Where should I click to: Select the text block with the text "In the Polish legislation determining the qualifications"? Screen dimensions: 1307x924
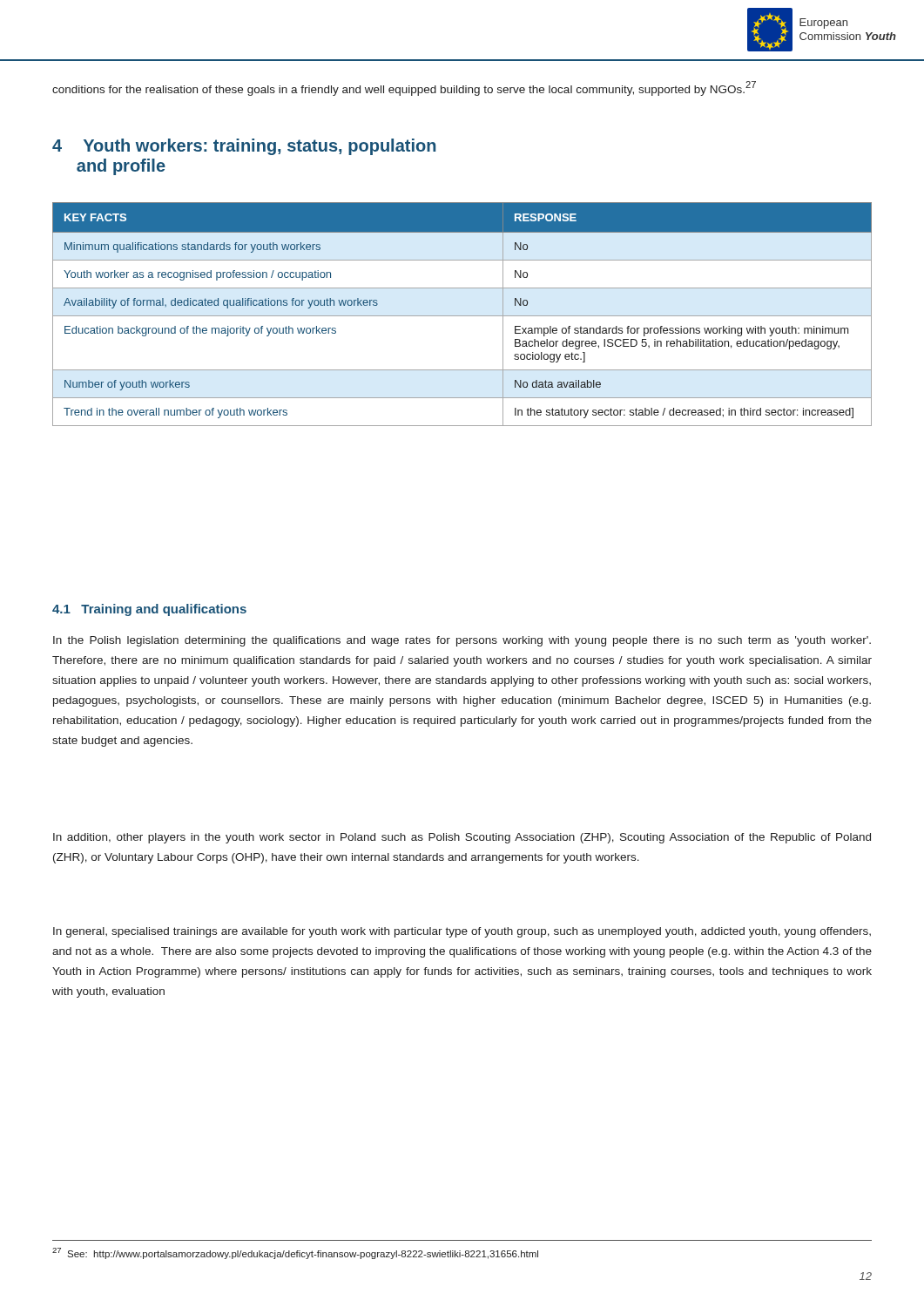[x=462, y=690]
